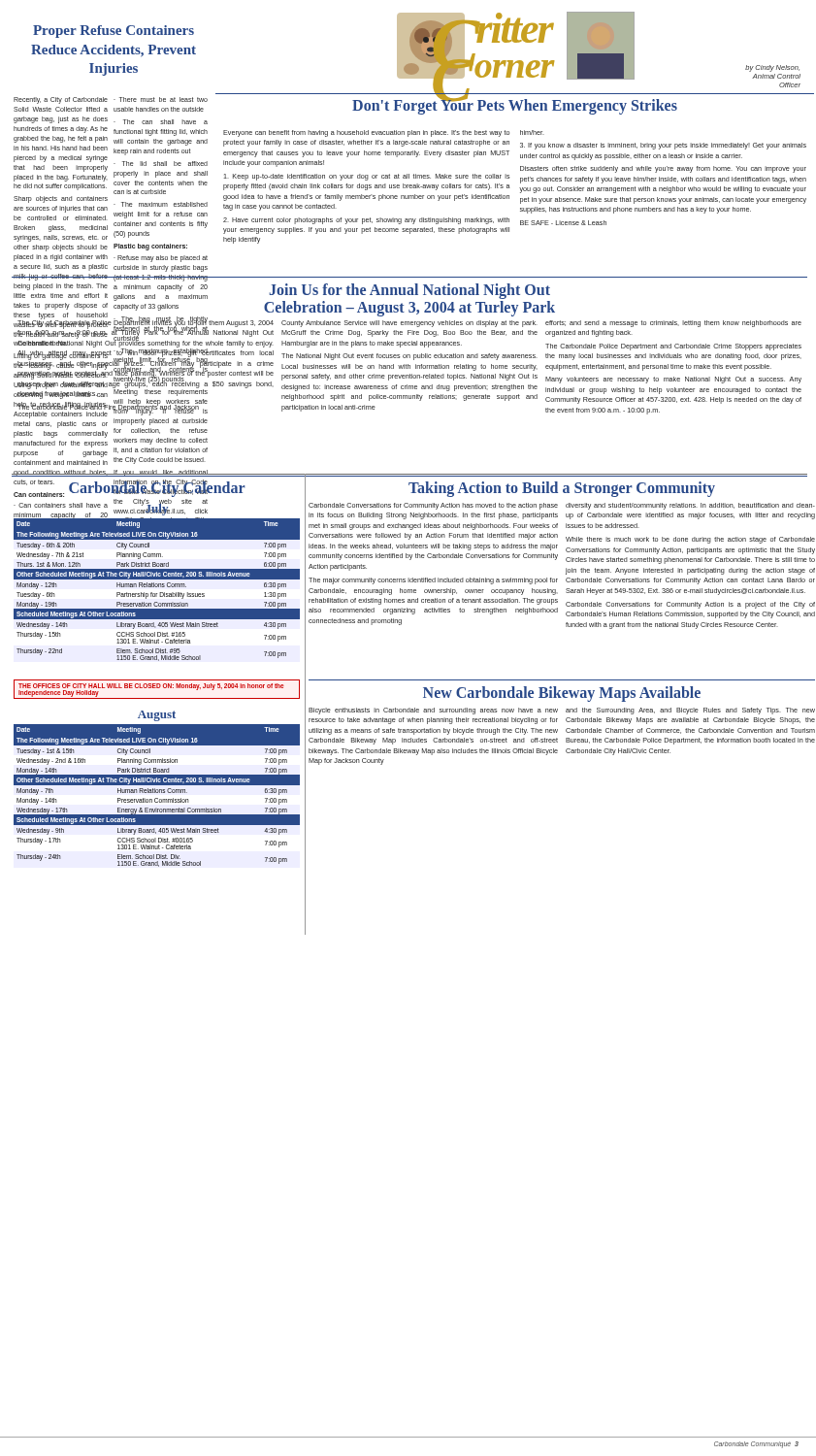816x1456 pixels.
Task: Select the text block starting "by Cindy Nelson,Animal ControlOfficer"
Action: 773,76
